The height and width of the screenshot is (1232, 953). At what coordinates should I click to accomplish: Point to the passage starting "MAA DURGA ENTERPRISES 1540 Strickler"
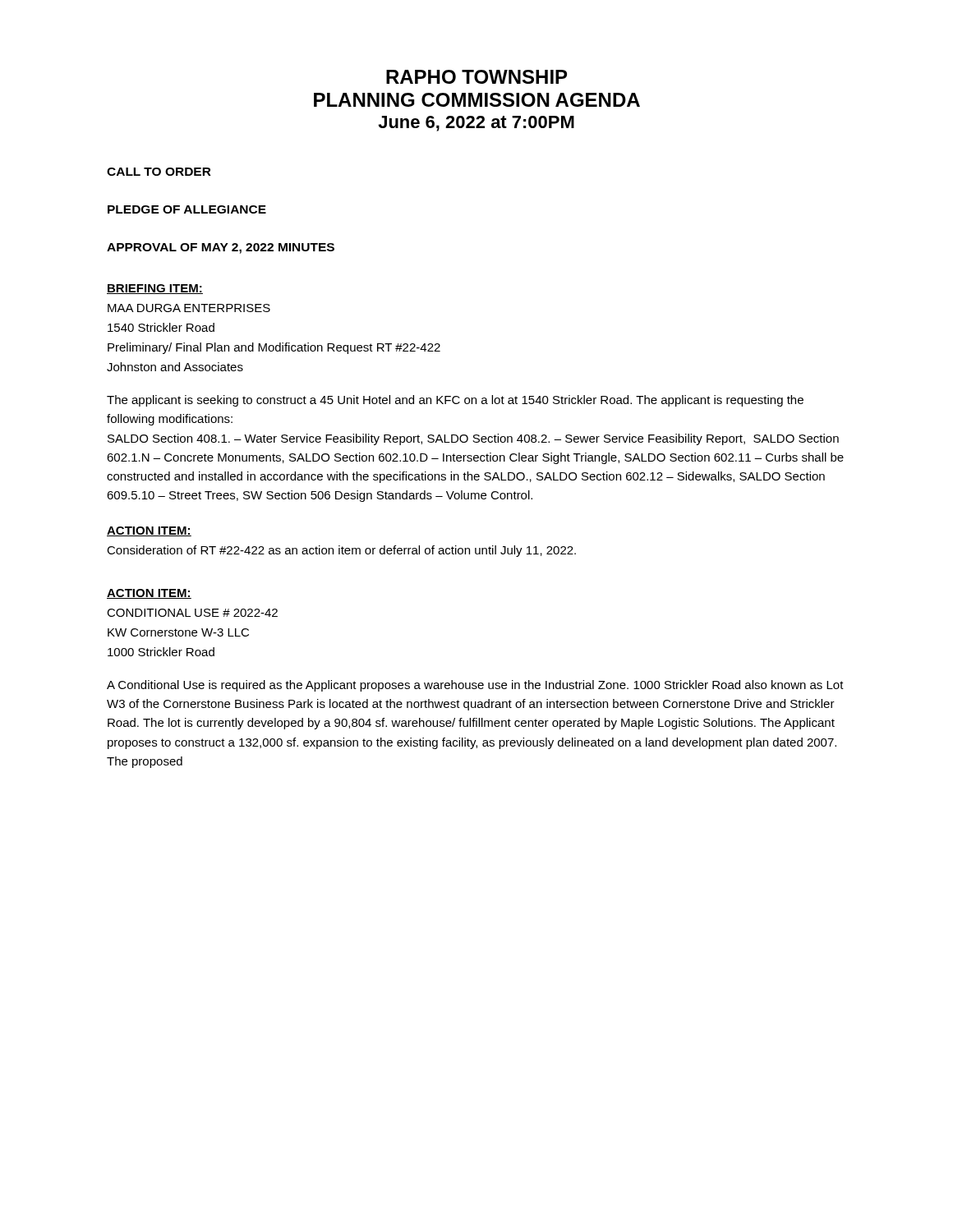point(274,337)
